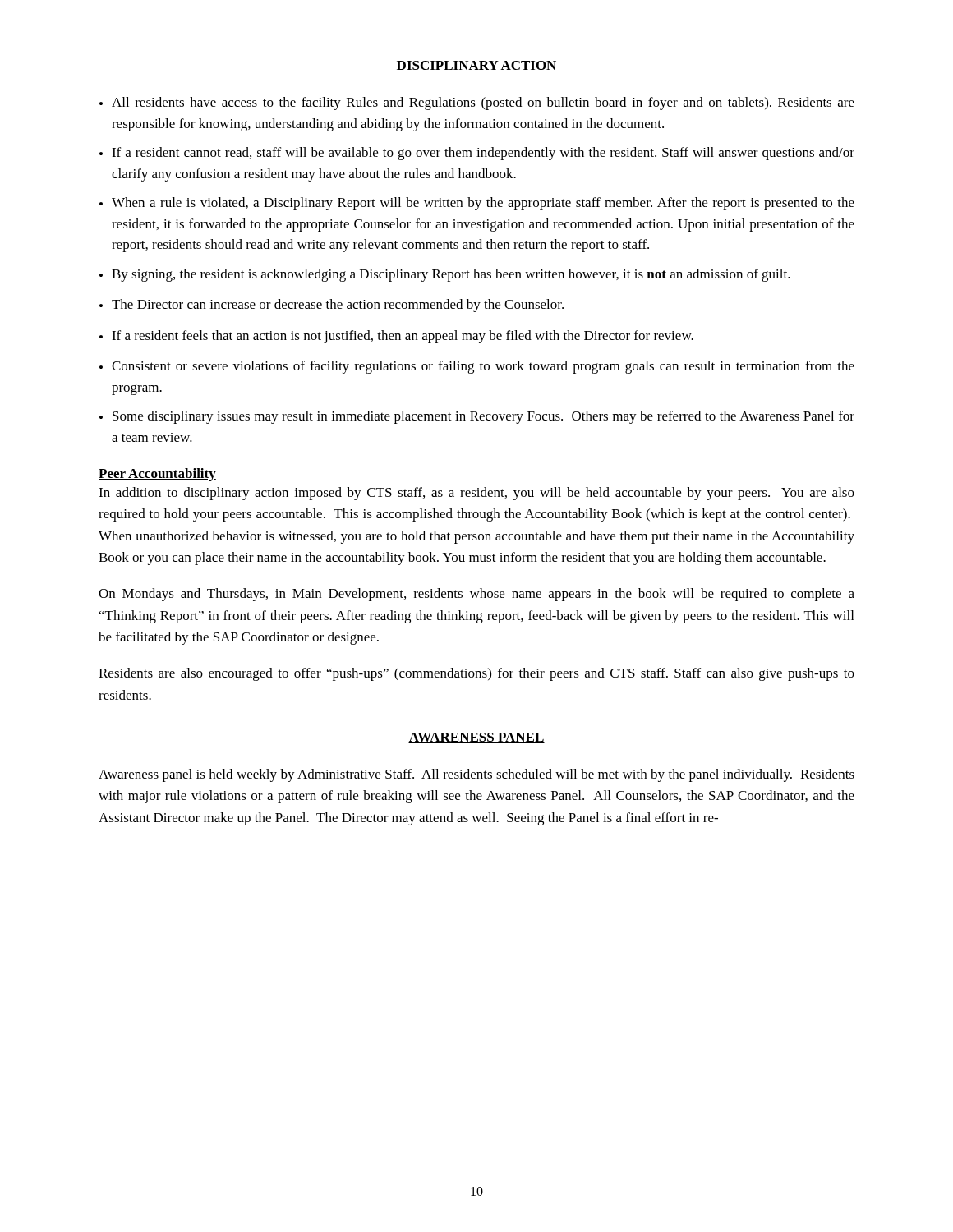Click on the text starting "Peer Accountability"
This screenshot has width=953, height=1232.
pyautogui.click(x=157, y=474)
